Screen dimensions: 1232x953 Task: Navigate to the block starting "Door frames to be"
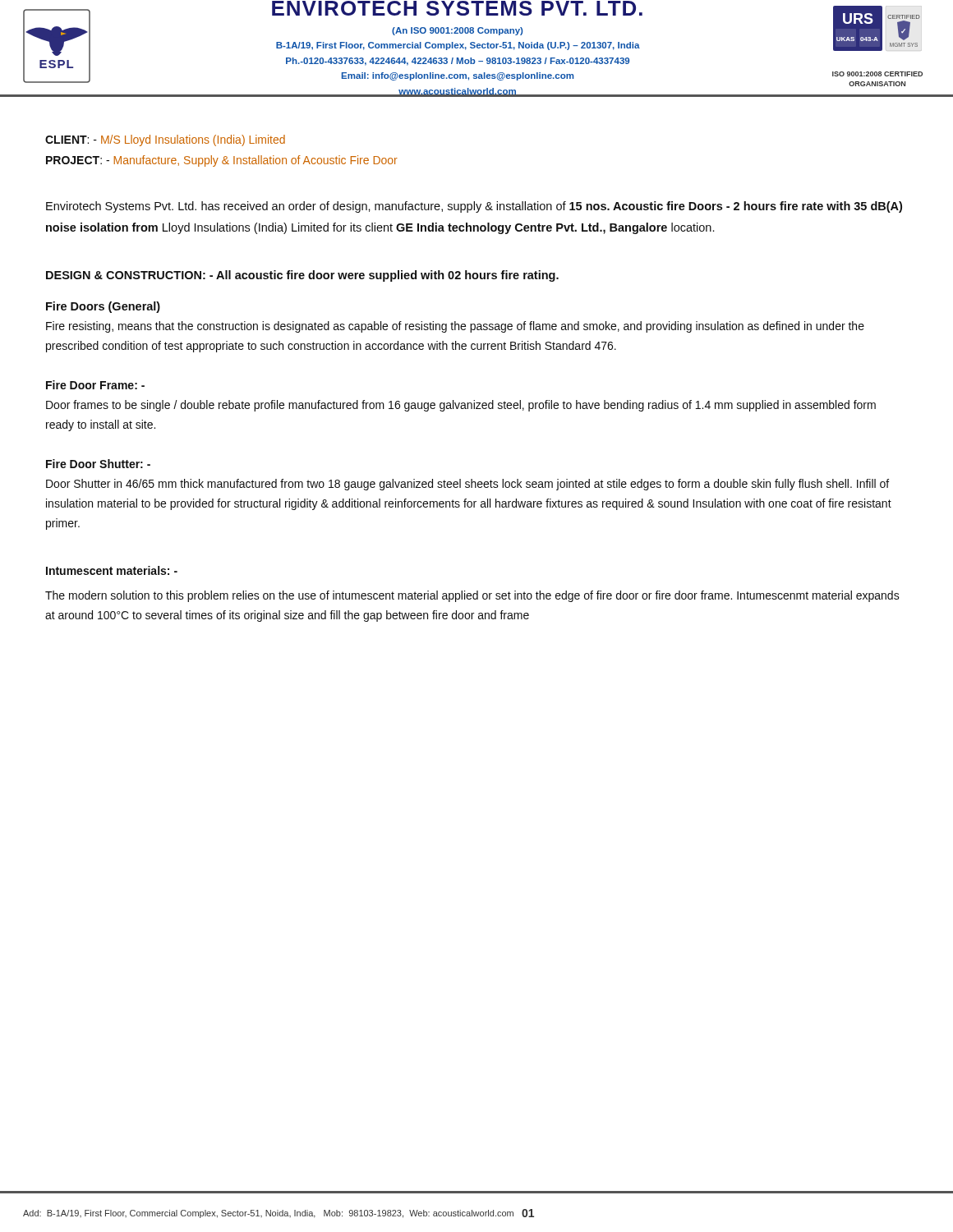pyautogui.click(x=461, y=415)
